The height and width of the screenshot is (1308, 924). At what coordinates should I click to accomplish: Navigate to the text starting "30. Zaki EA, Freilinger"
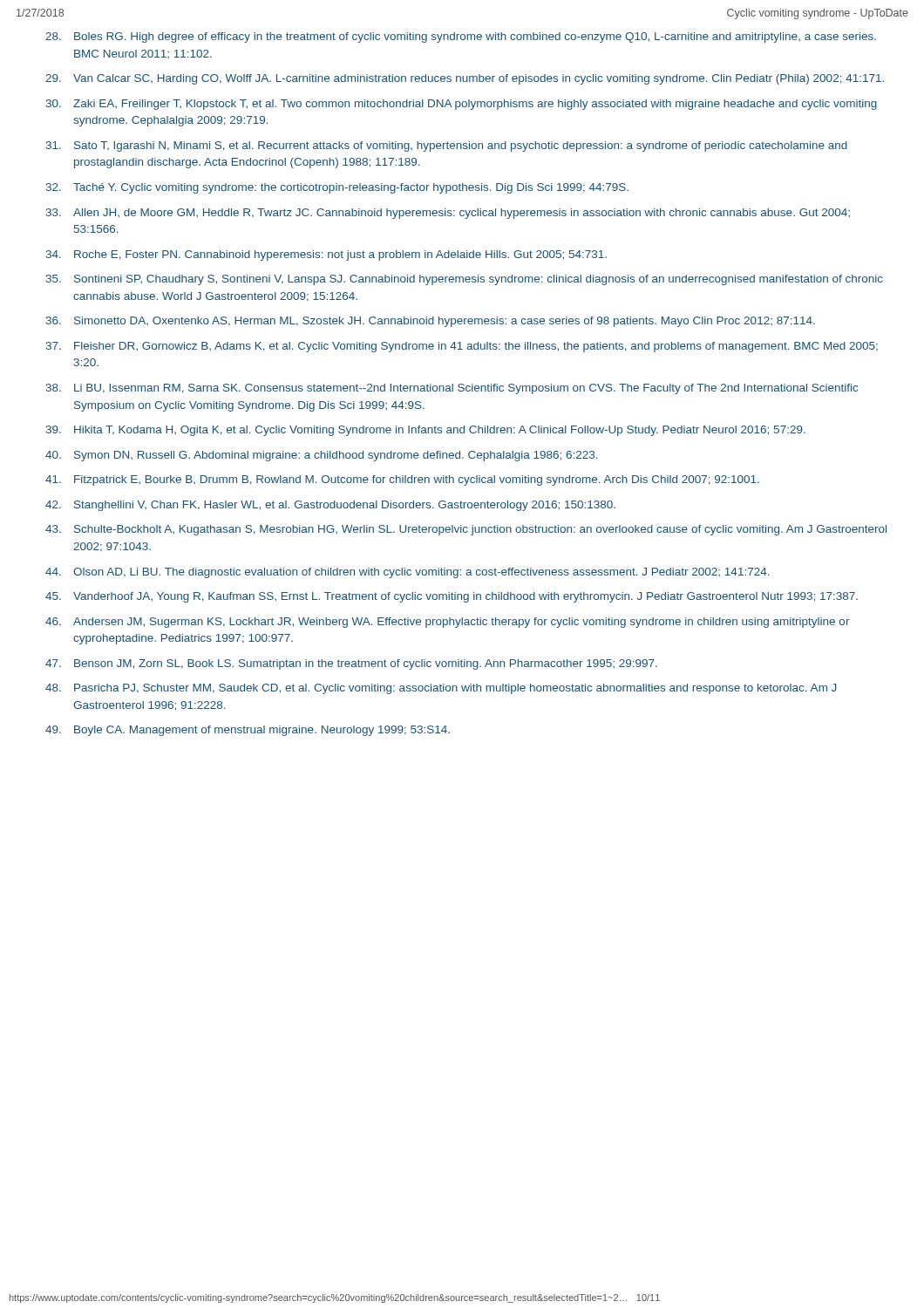(467, 112)
